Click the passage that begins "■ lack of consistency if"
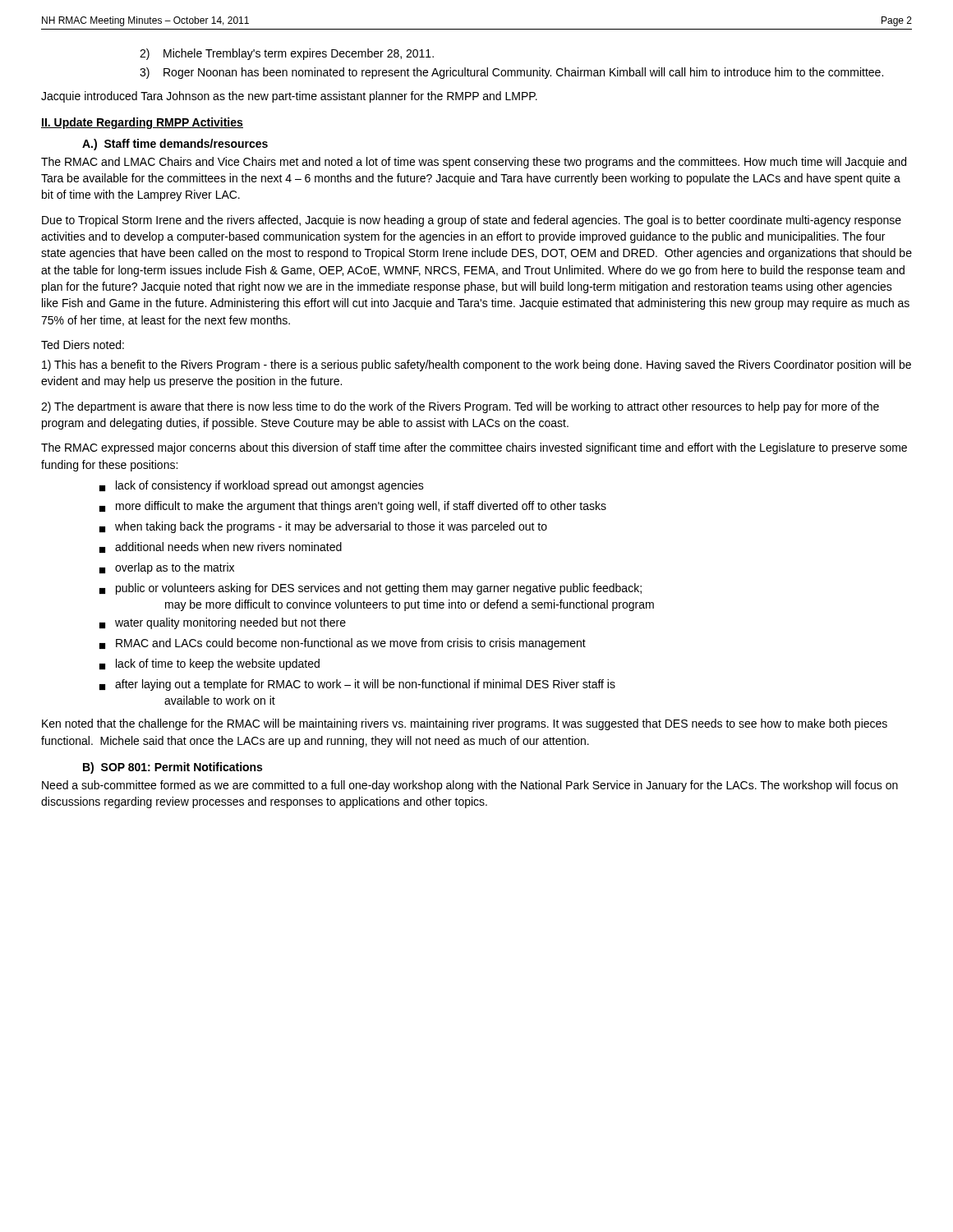953x1232 pixels. click(x=262, y=486)
